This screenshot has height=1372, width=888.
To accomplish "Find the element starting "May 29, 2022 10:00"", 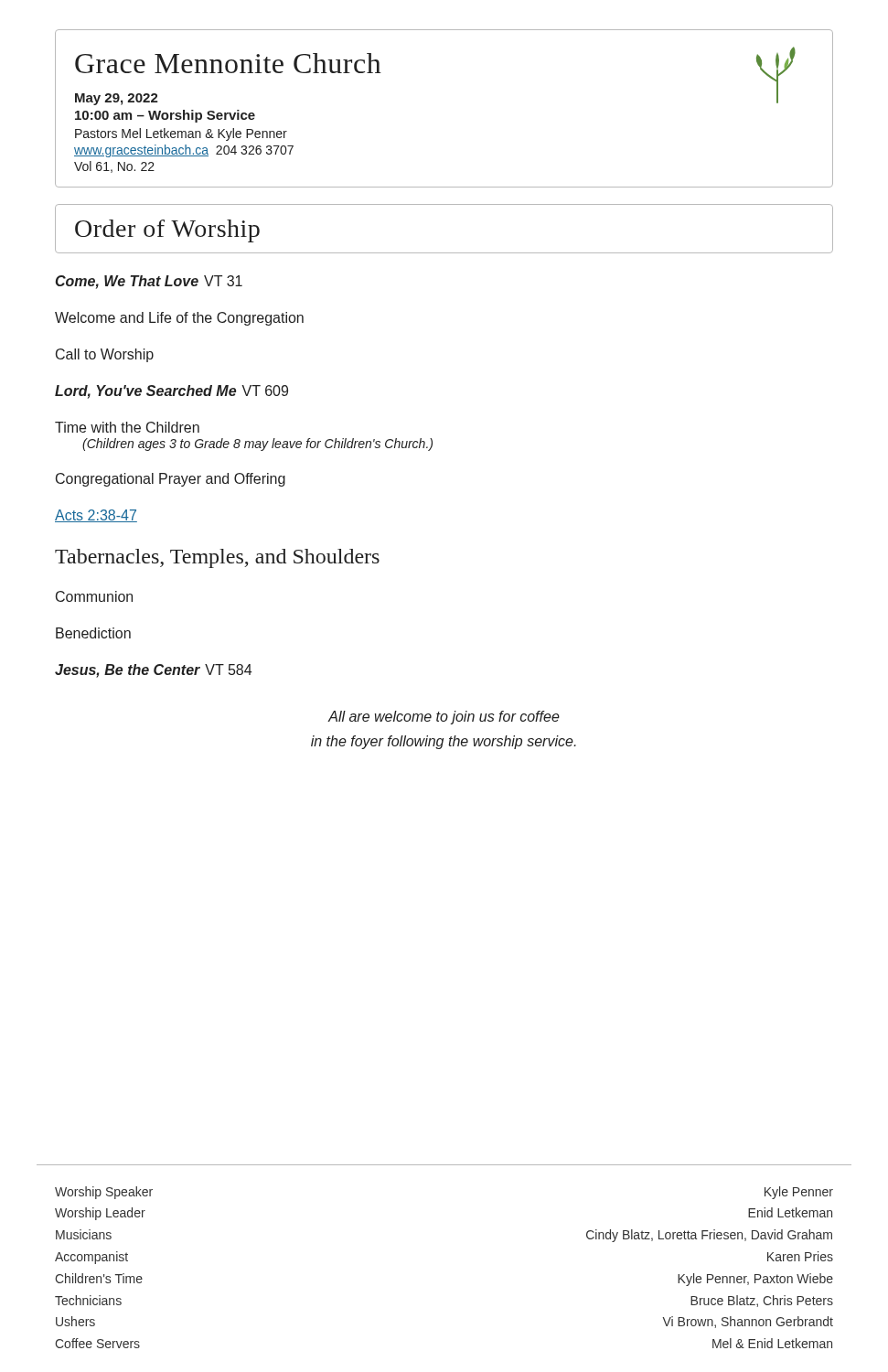I will tap(115, 96).
